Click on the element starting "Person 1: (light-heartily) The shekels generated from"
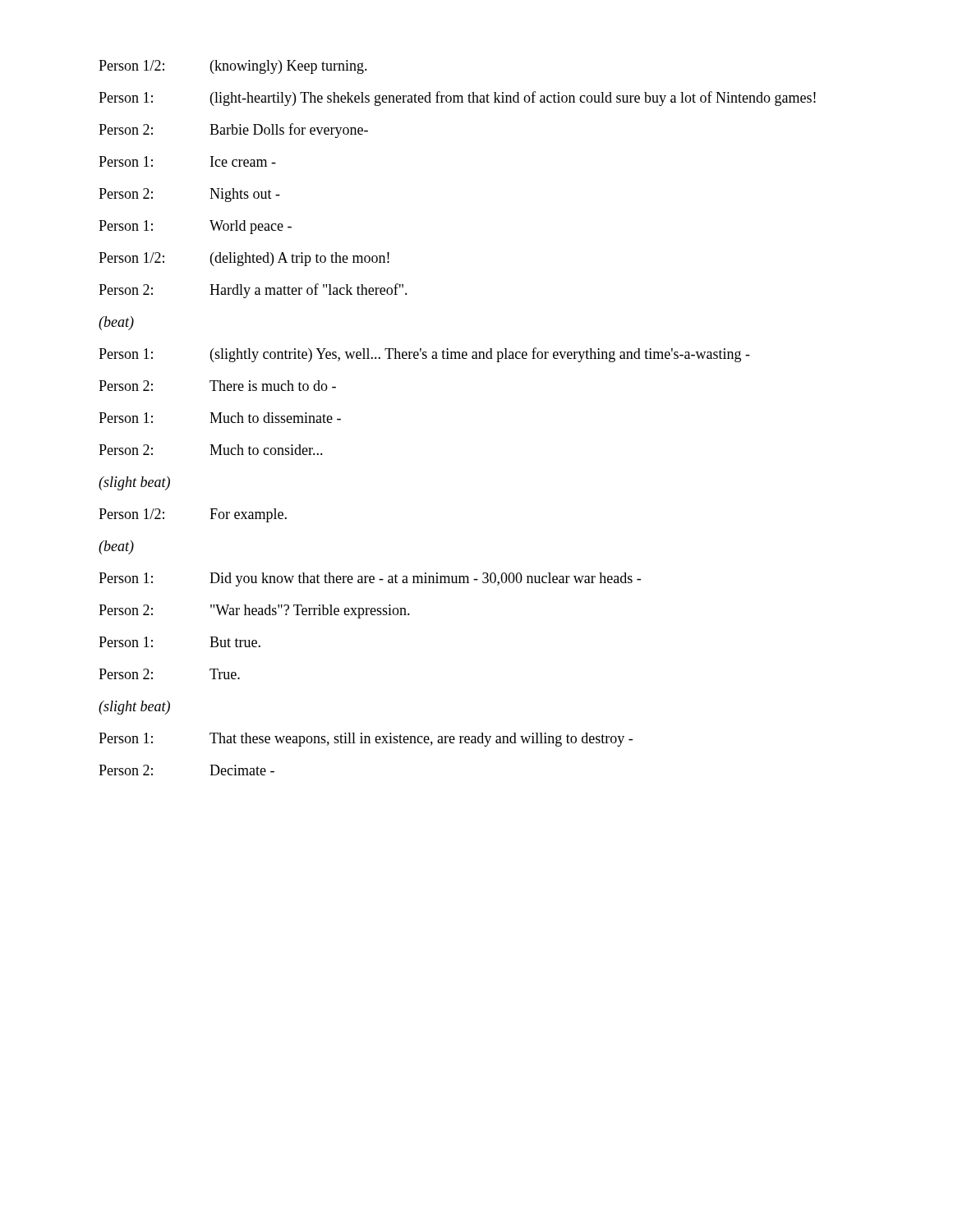This screenshot has width=953, height=1232. coord(485,98)
